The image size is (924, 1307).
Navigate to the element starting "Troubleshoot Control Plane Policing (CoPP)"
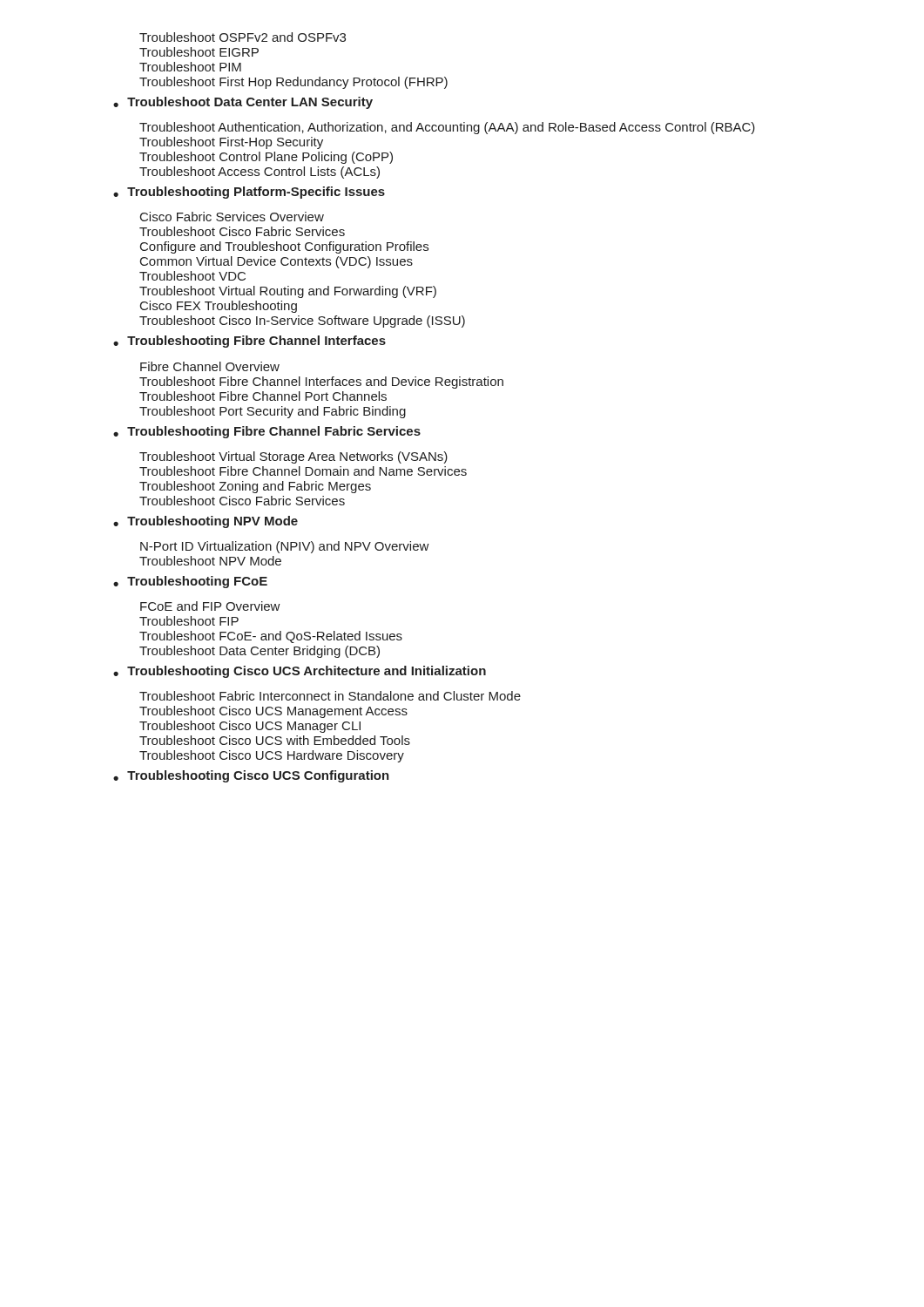266,158
